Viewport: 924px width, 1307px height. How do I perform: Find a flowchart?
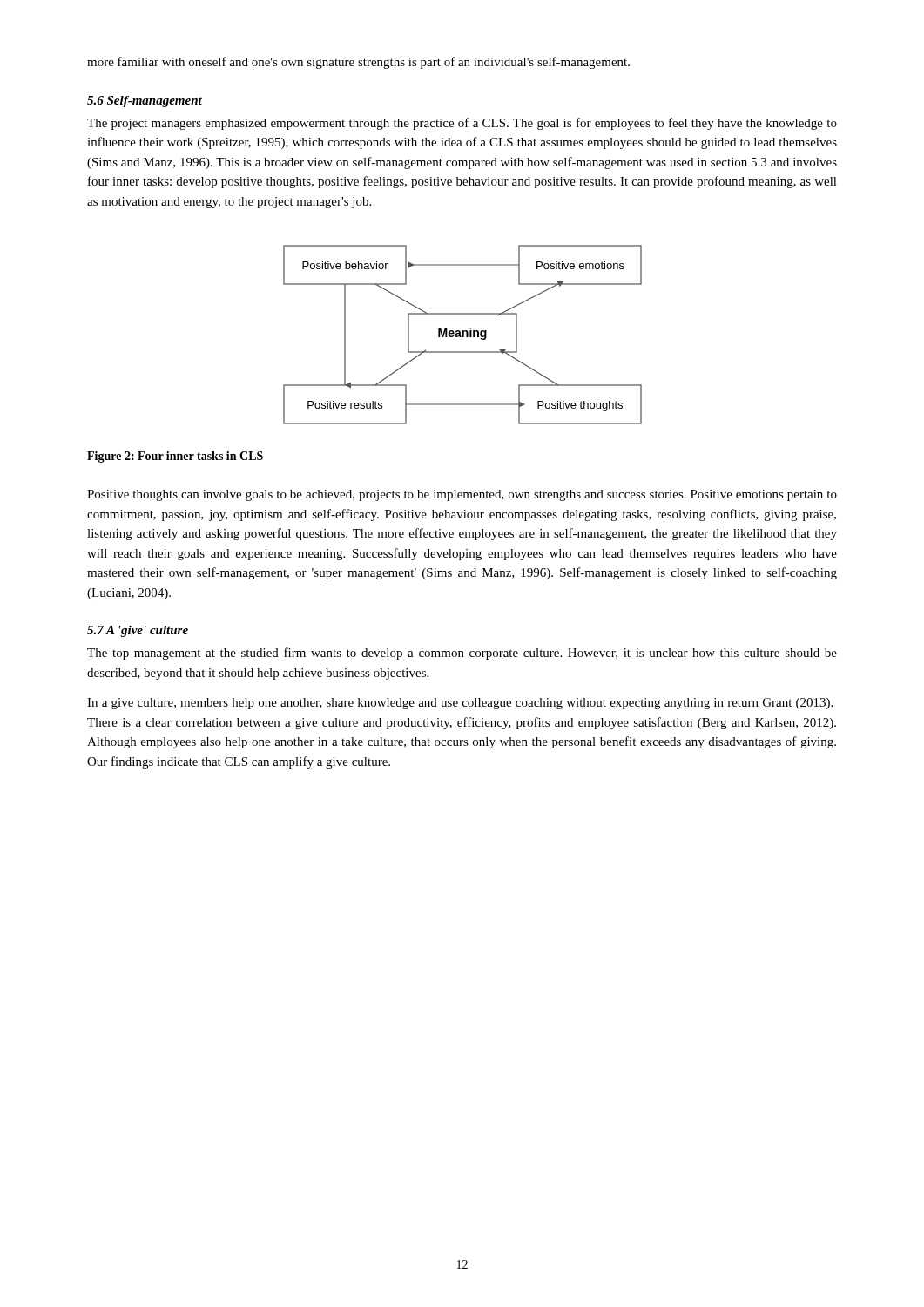tap(462, 339)
